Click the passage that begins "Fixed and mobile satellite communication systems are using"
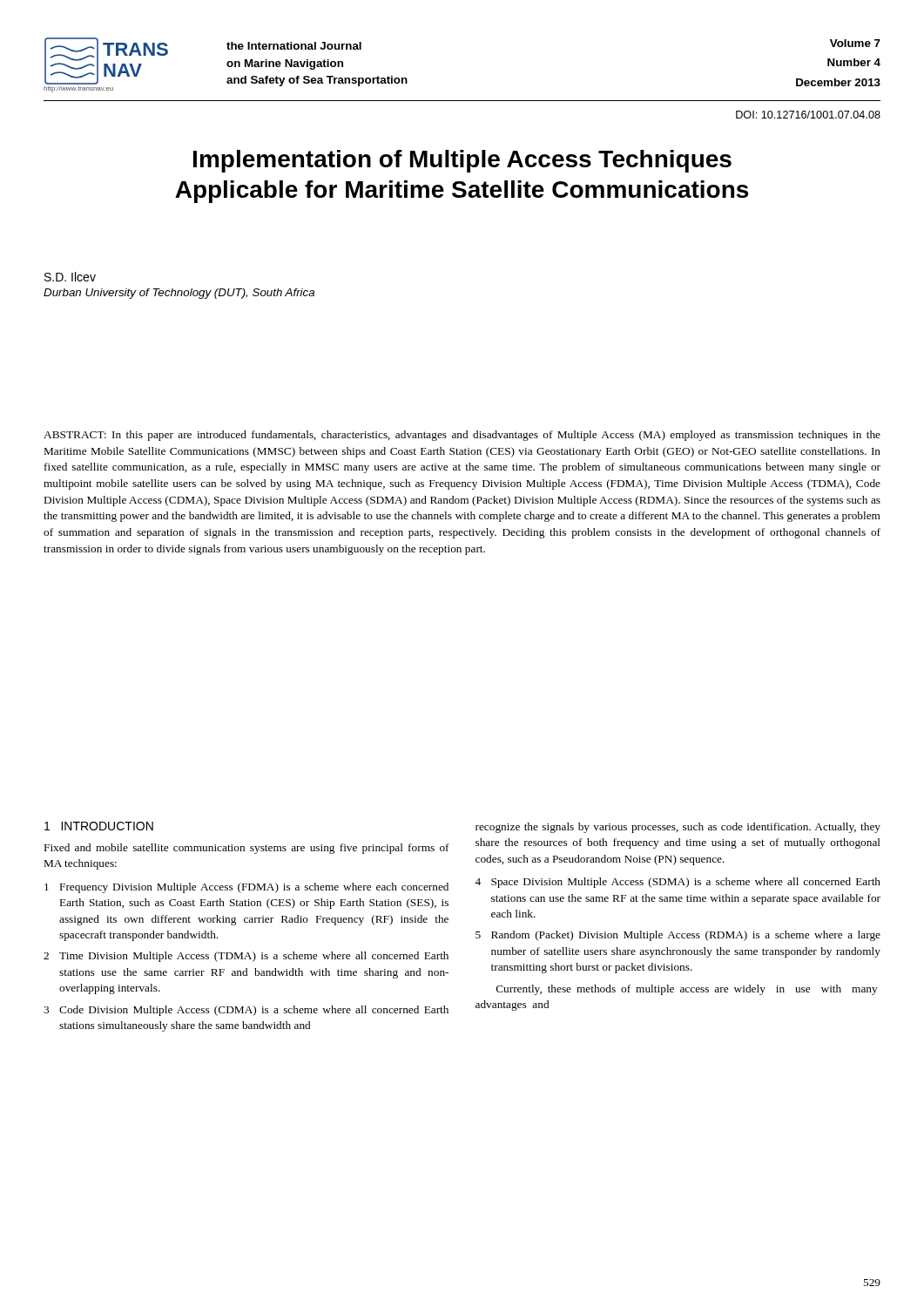This screenshot has width=924, height=1307. 246,855
